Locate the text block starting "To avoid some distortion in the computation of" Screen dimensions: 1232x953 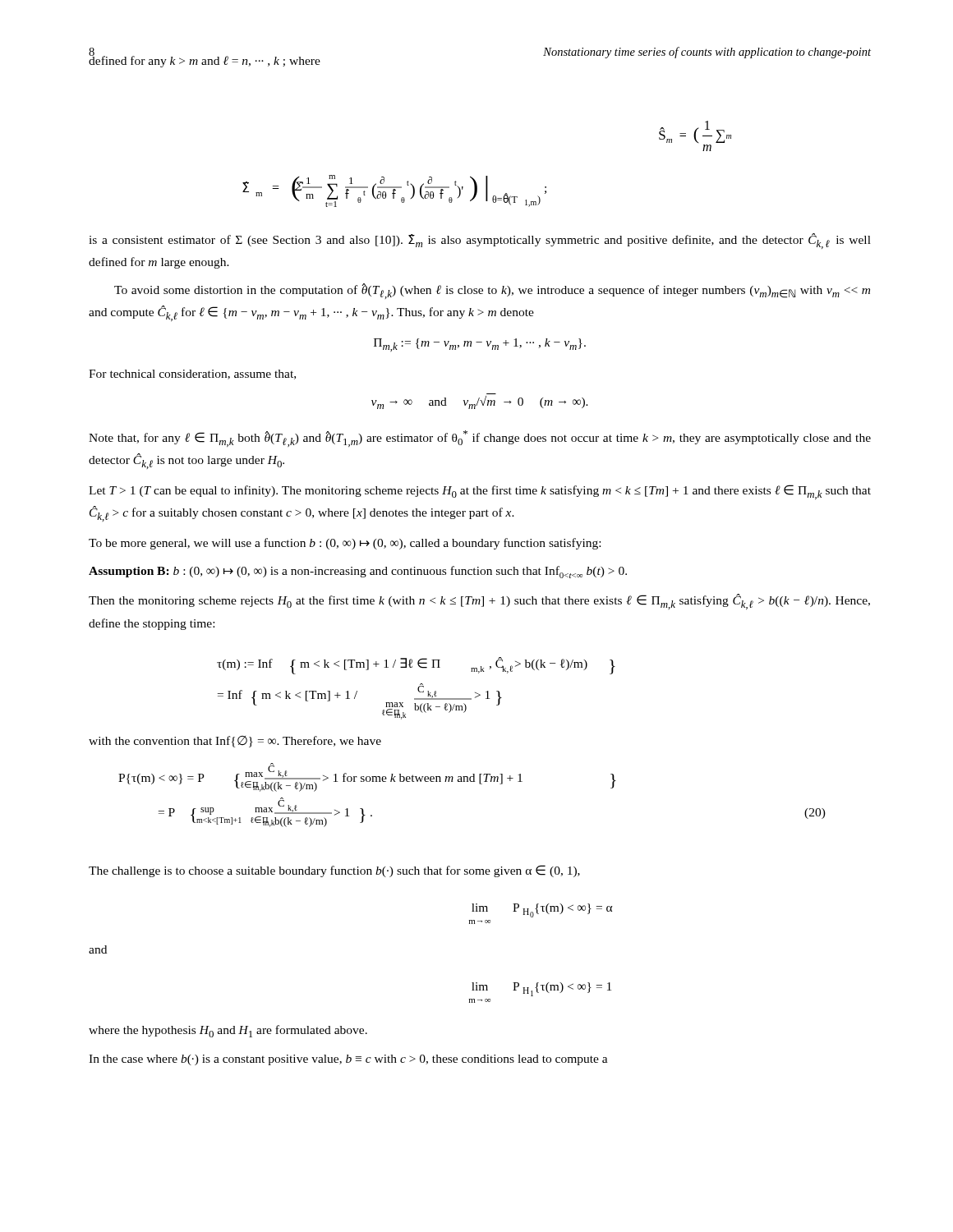[480, 303]
